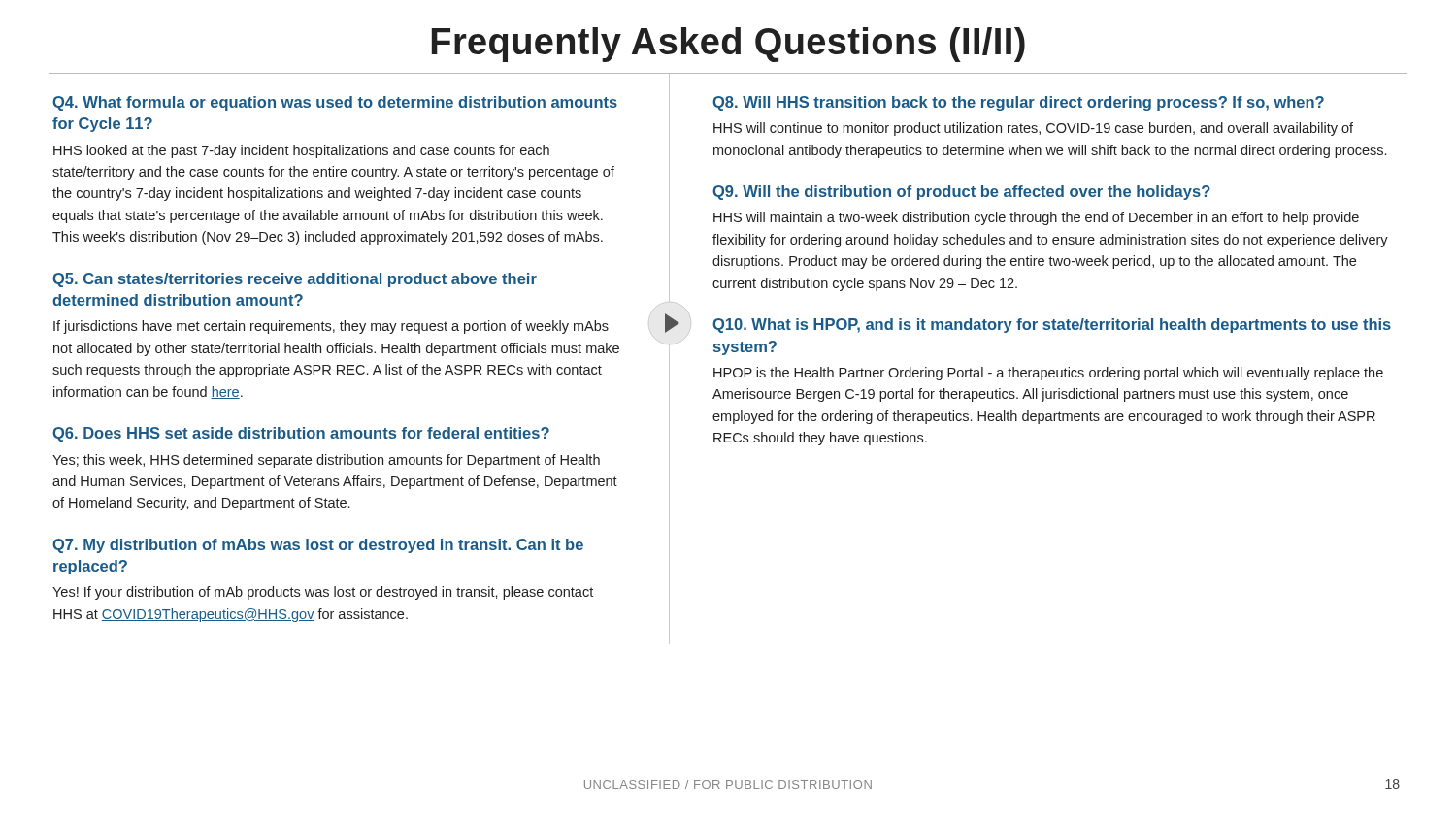
Task: Click on the element starting "If jurisdictions have met certain requirements, they"
Action: [336, 359]
